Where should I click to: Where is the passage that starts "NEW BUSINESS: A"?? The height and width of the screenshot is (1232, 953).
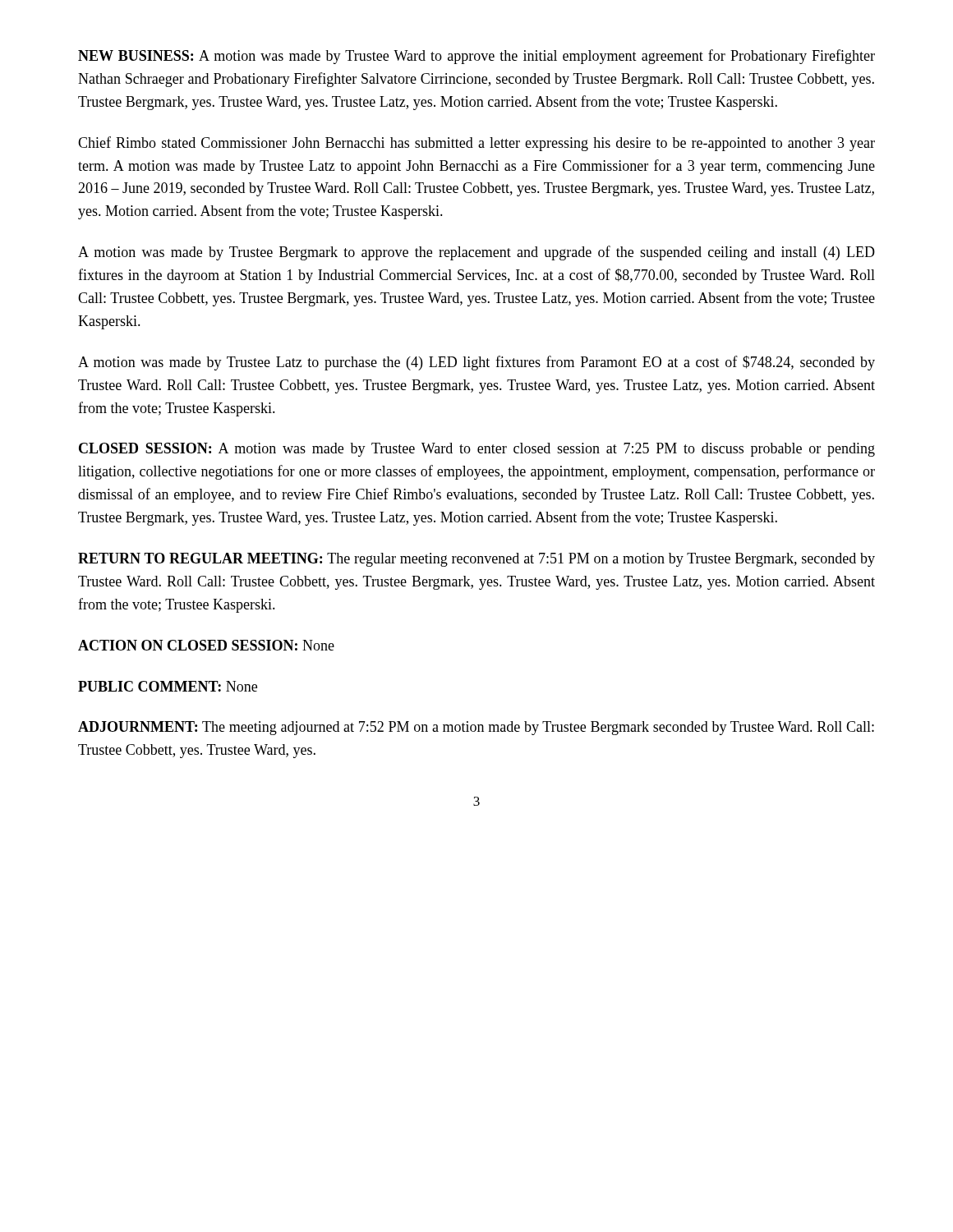click(476, 79)
